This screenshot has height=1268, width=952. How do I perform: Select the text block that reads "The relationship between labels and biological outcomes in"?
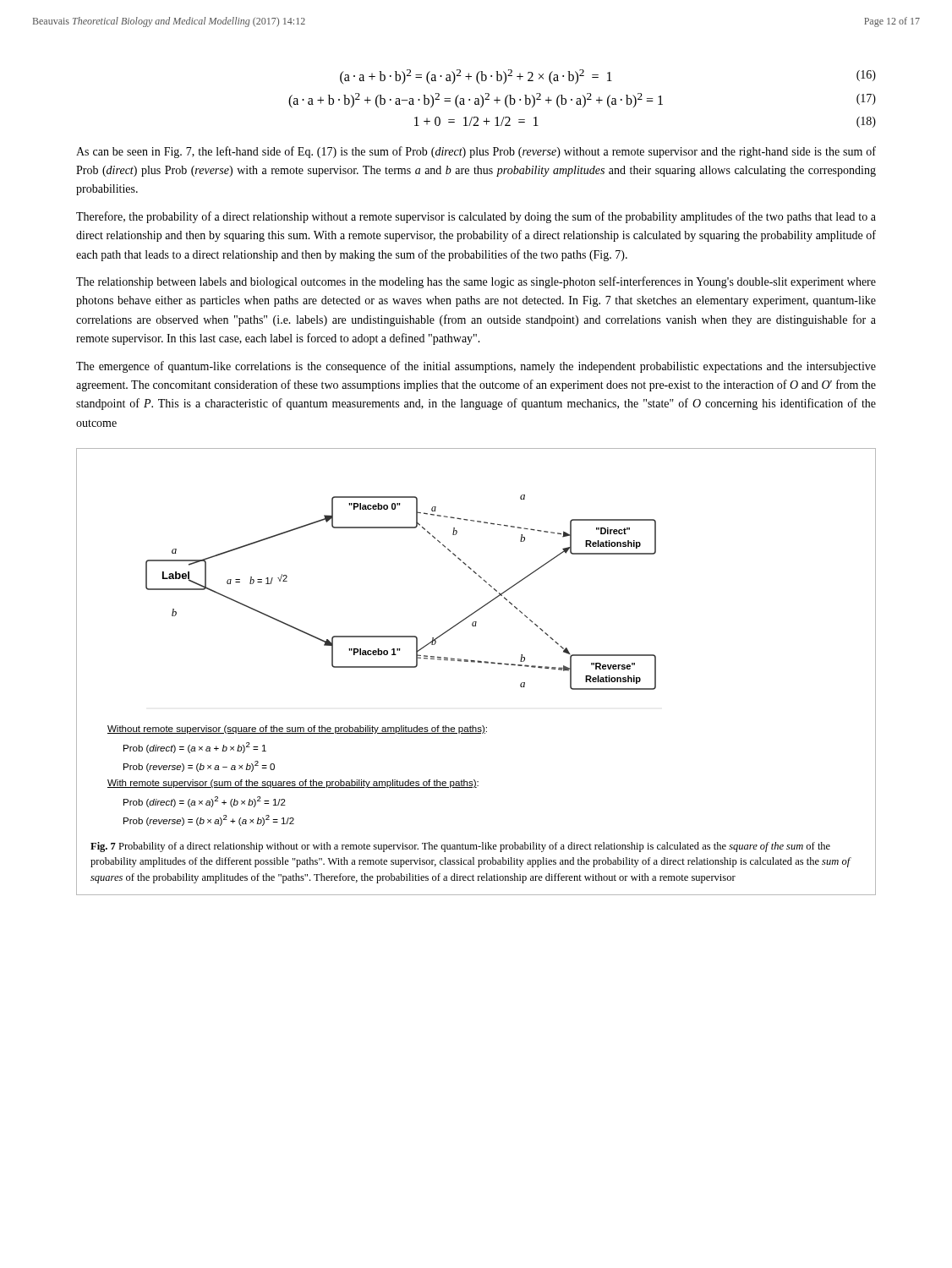pos(476,310)
